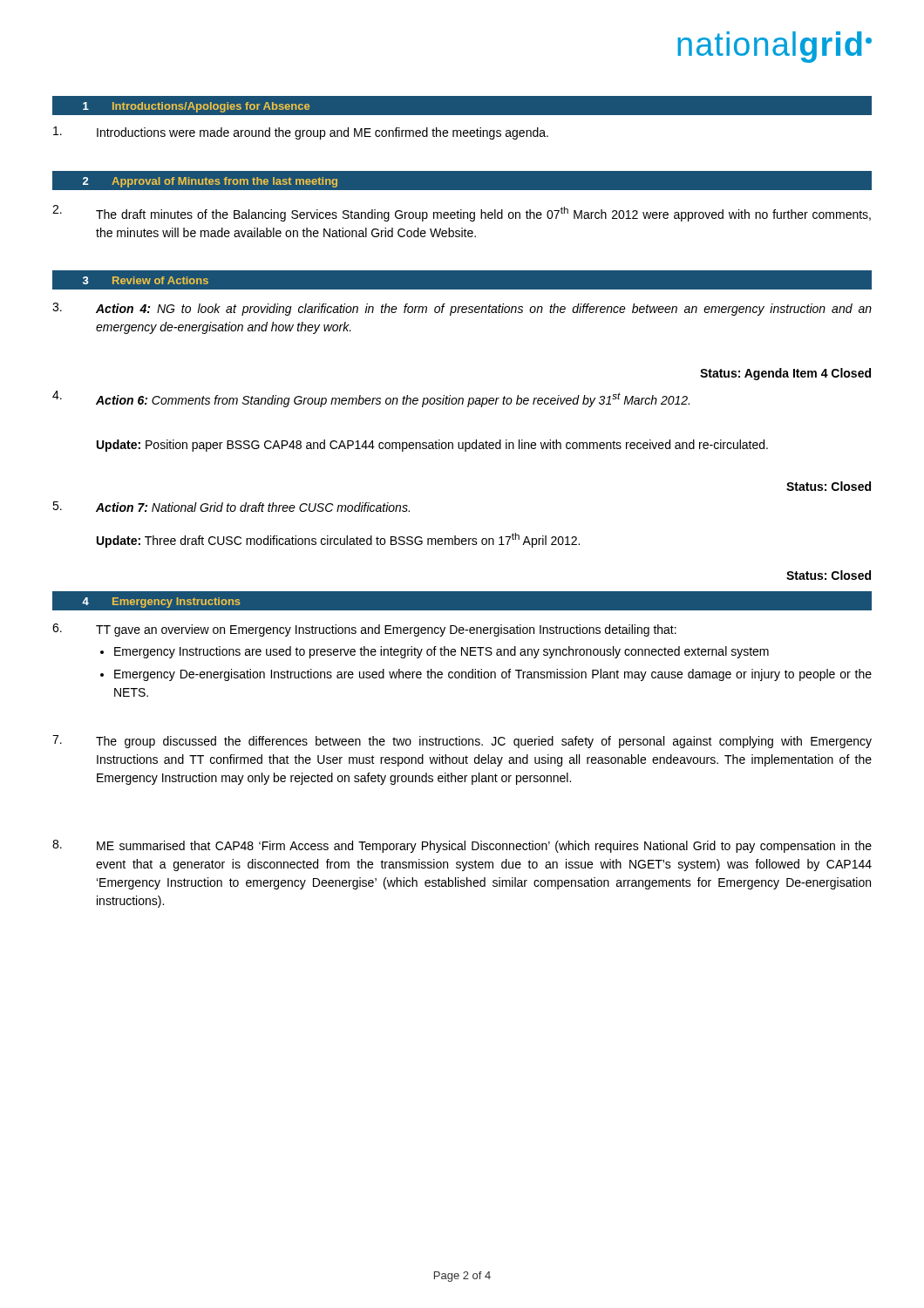Click on the text block that says "Update: Three draft CUSC modifications circulated"
The image size is (924, 1308).
click(338, 539)
